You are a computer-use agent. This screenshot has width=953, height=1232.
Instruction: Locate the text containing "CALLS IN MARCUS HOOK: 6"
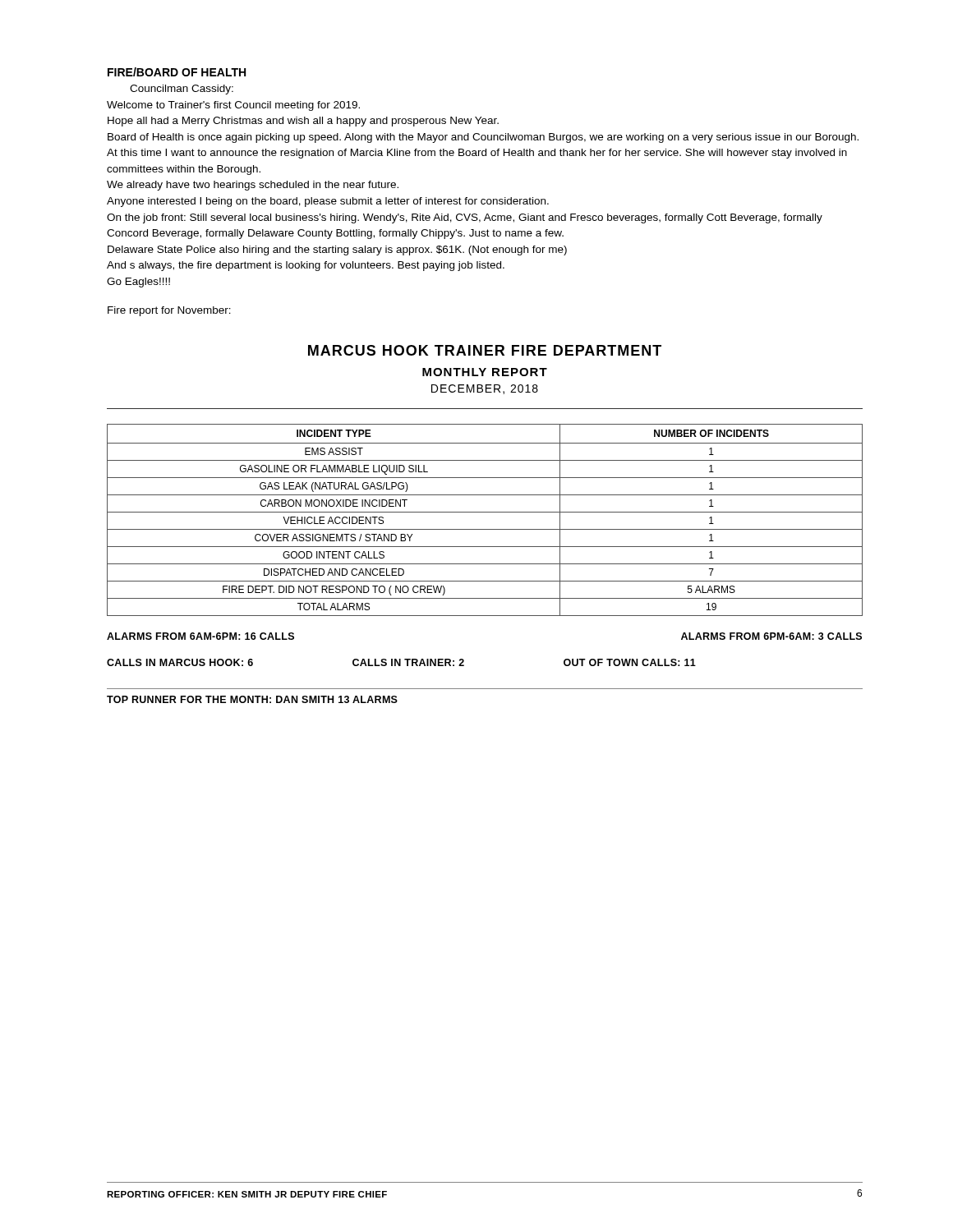[x=180, y=663]
